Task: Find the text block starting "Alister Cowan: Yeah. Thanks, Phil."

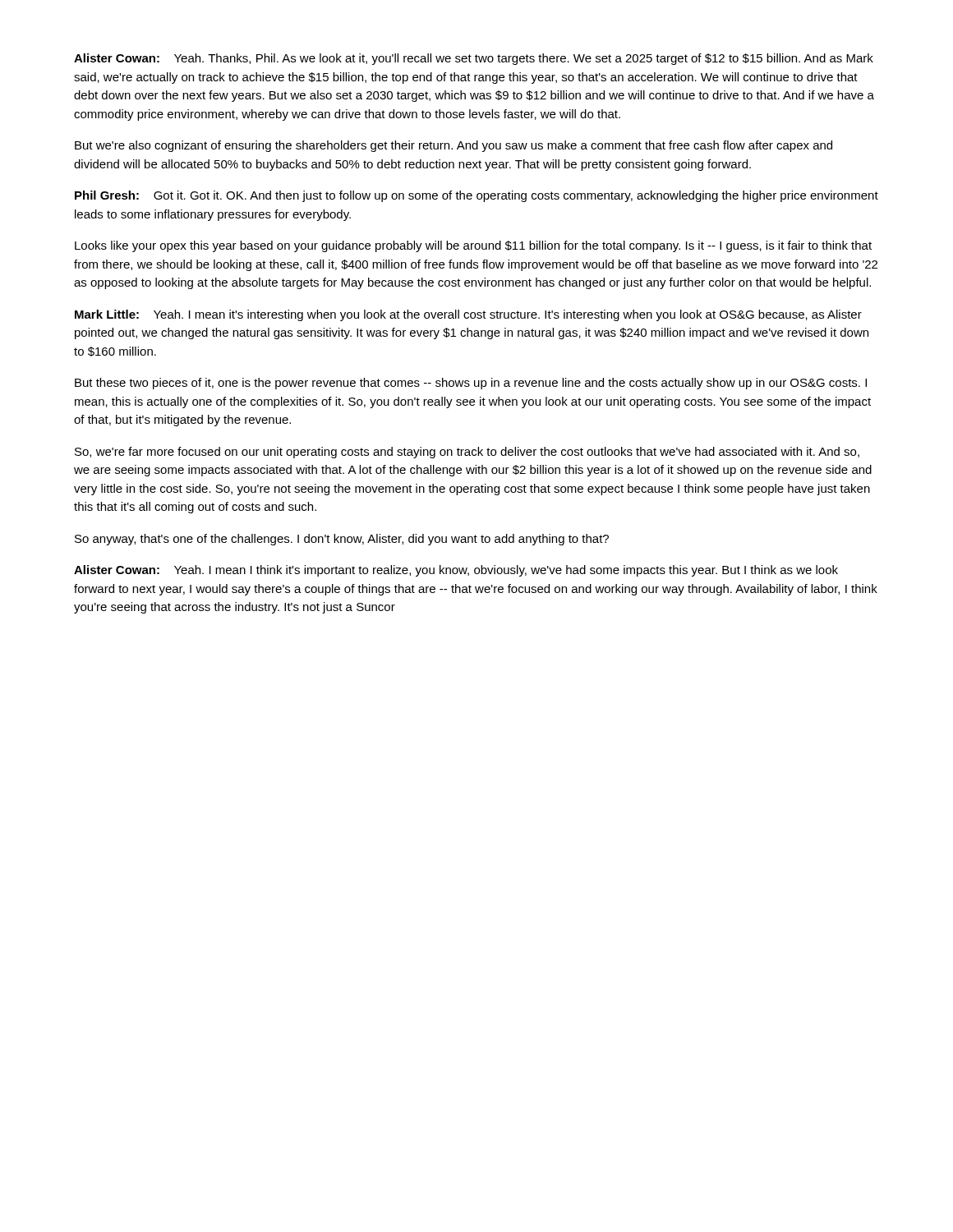Action: 474,86
